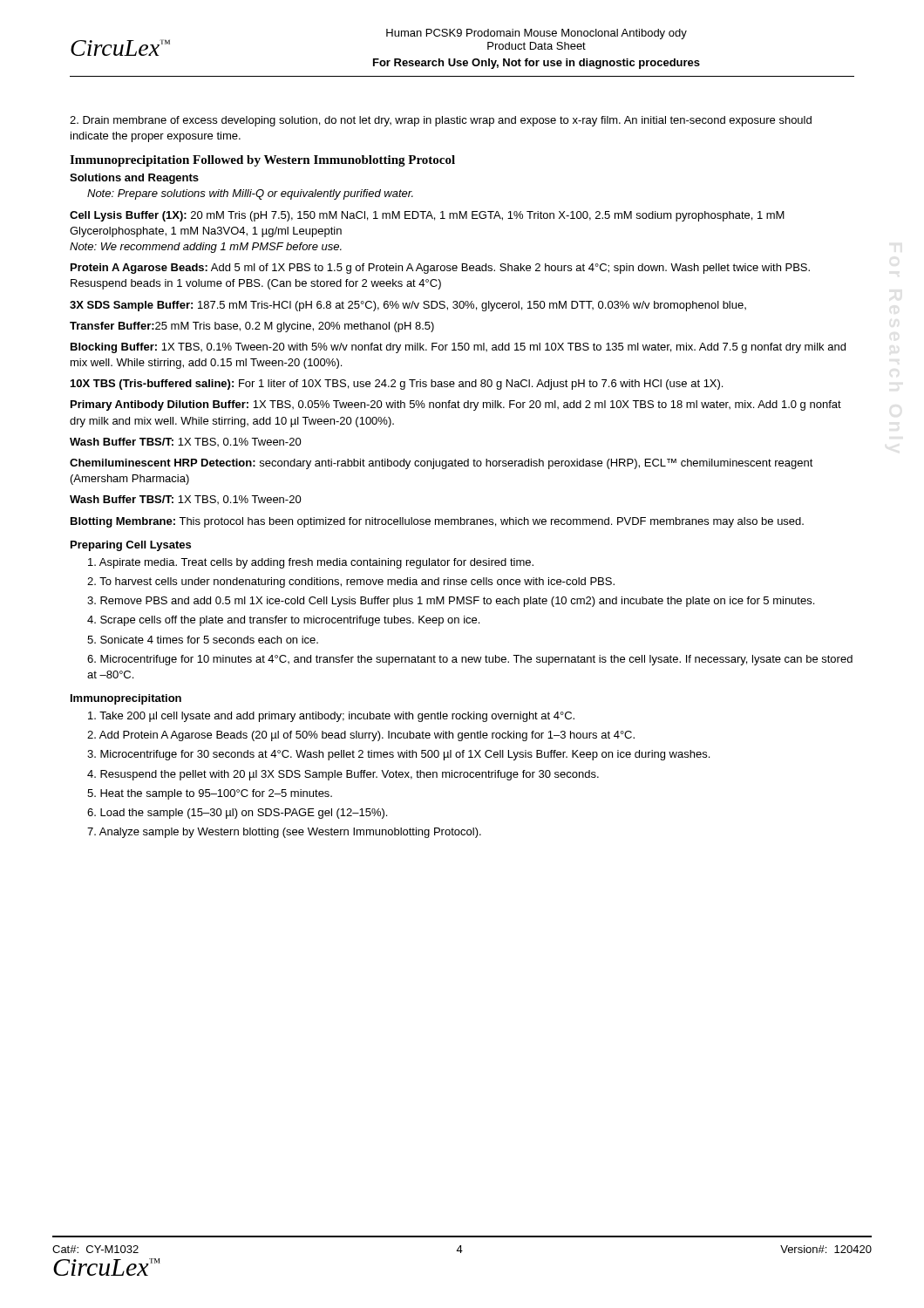Image resolution: width=924 pixels, height=1308 pixels.
Task: Click on the list item with the text "5. Heat the"
Action: 210,793
